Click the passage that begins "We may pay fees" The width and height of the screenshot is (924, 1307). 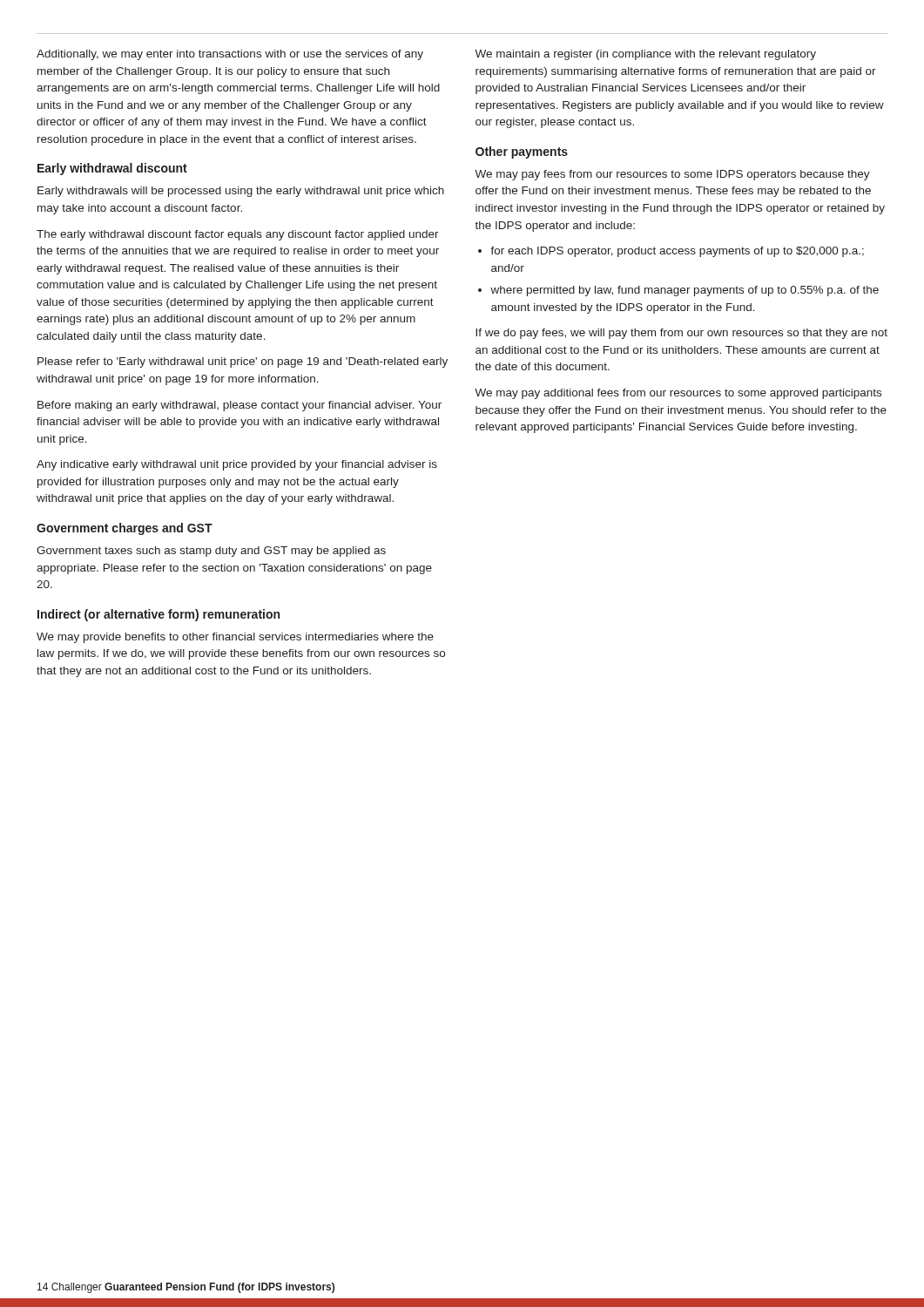(x=681, y=199)
